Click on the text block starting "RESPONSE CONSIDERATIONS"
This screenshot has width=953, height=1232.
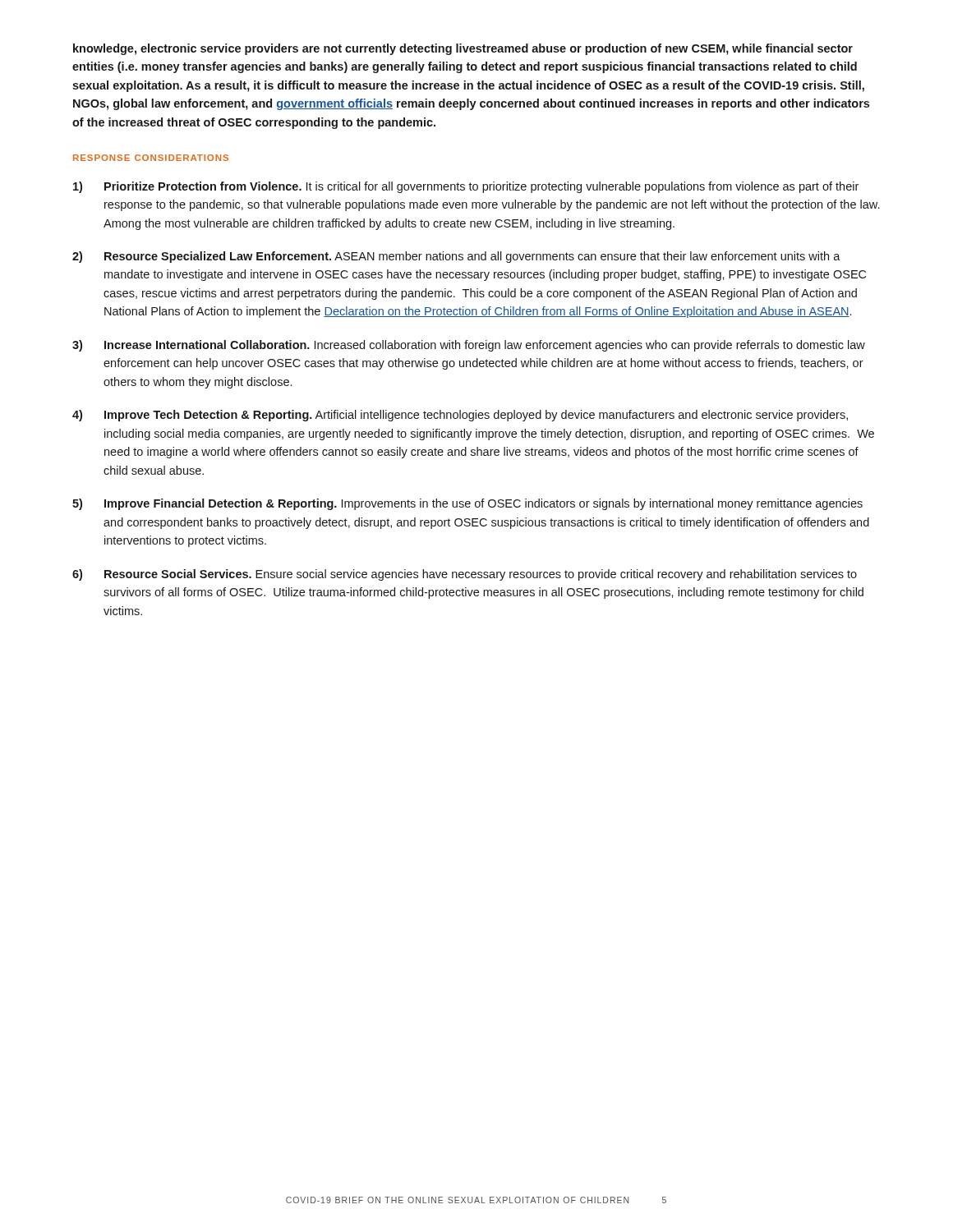click(151, 158)
